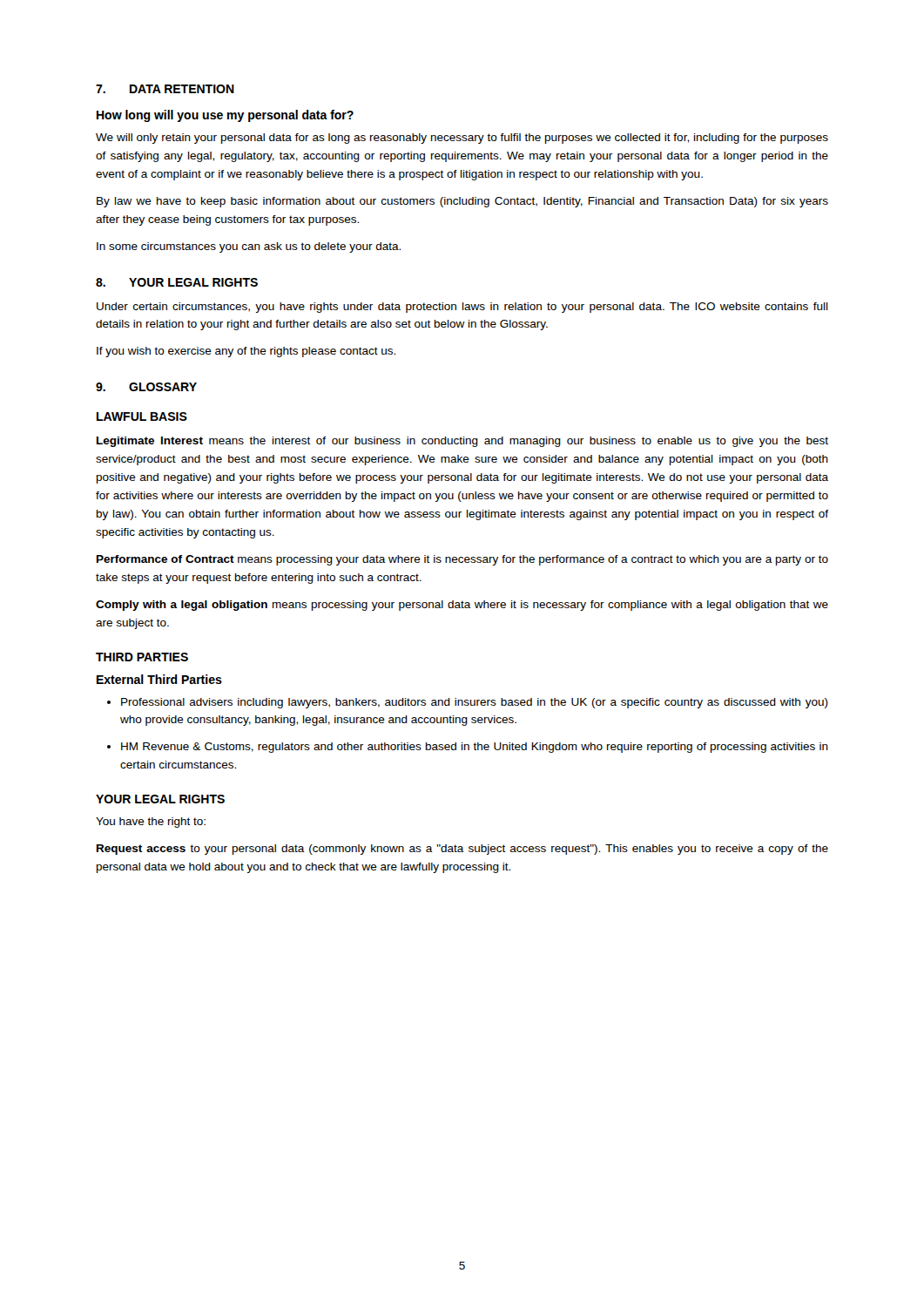Image resolution: width=924 pixels, height=1307 pixels.
Task: Locate the element starting "Performance of Contract means processing your data"
Action: (x=462, y=568)
